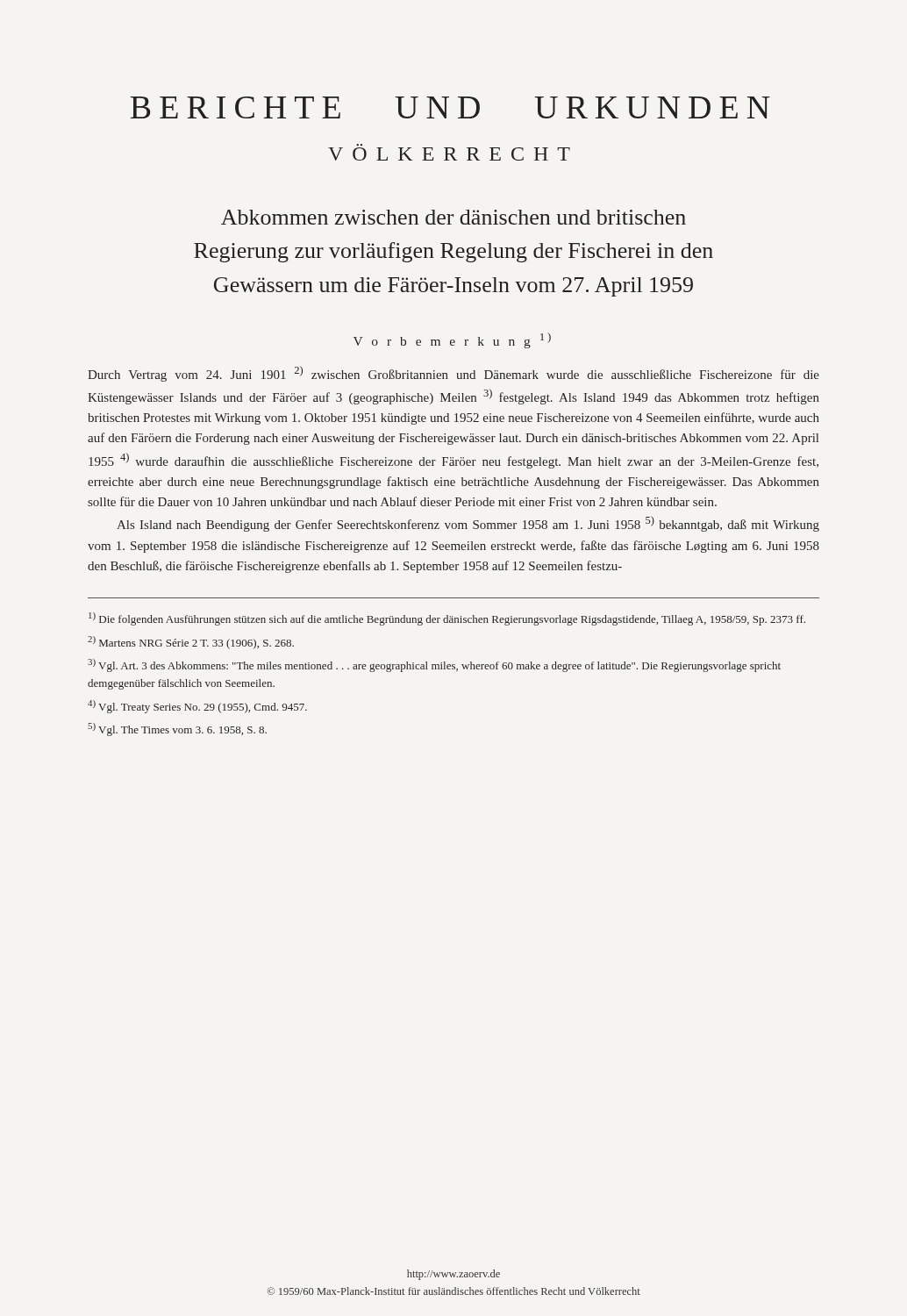The image size is (907, 1316).
Task: Navigate to the text block starting "Abkommen zwischen der dänischen und britischen Regierung"
Action: [x=454, y=251]
